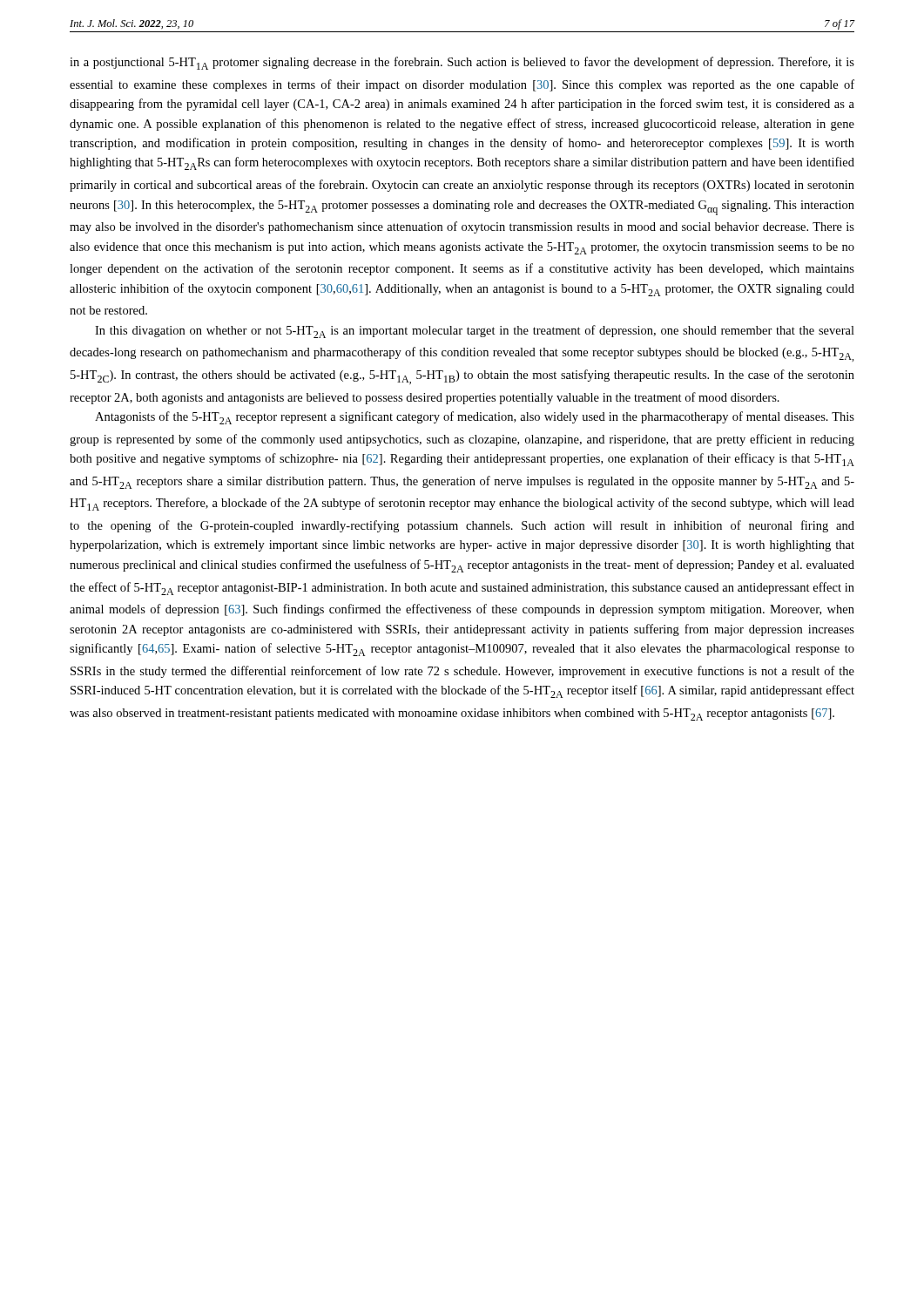Click on the block starting "in a postjunctional 5-HT1A protomer signaling decrease in"
The image size is (924, 1307).
point(462,389)
